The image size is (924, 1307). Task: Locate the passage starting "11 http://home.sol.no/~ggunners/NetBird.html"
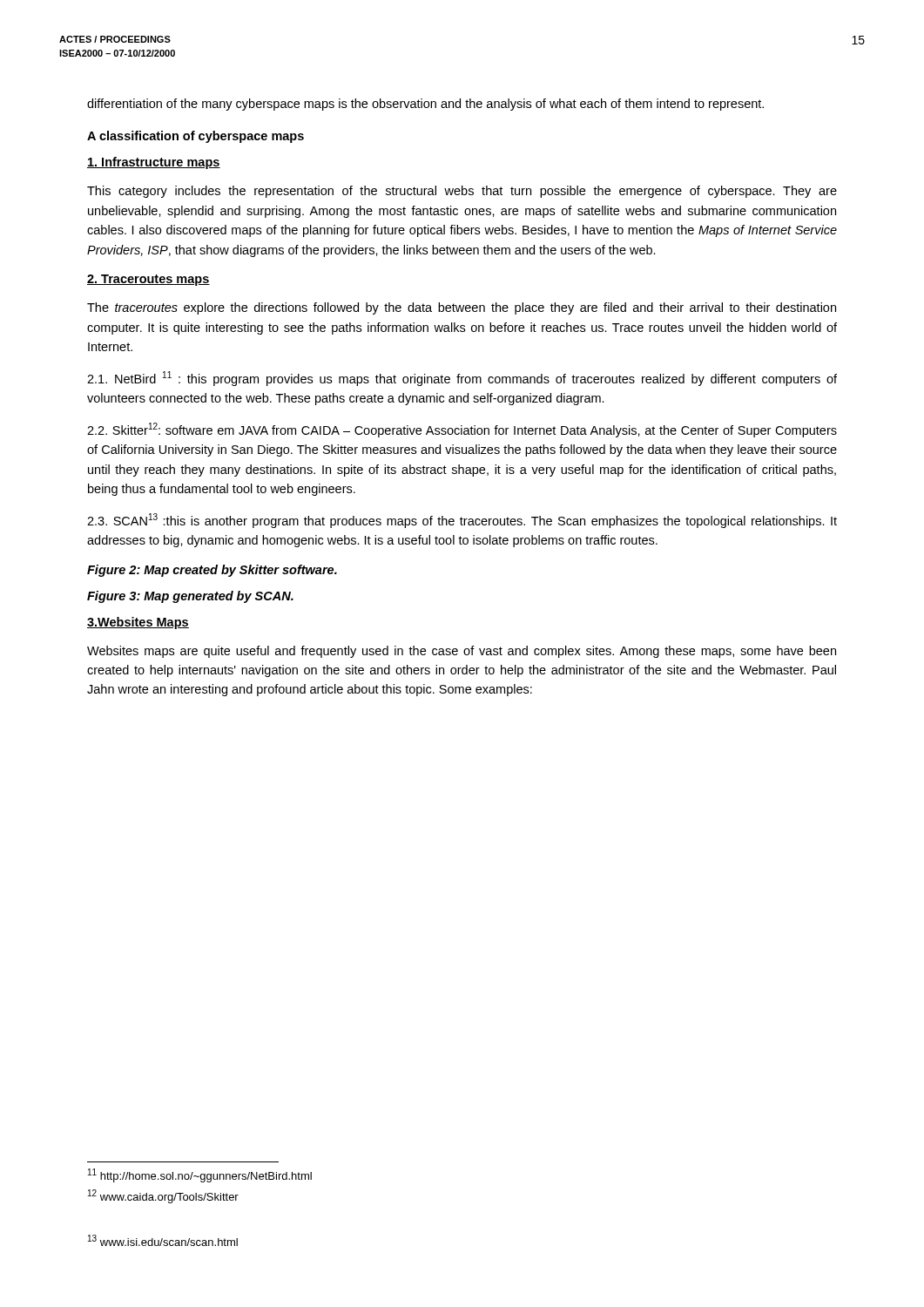tap(200, 1175)
